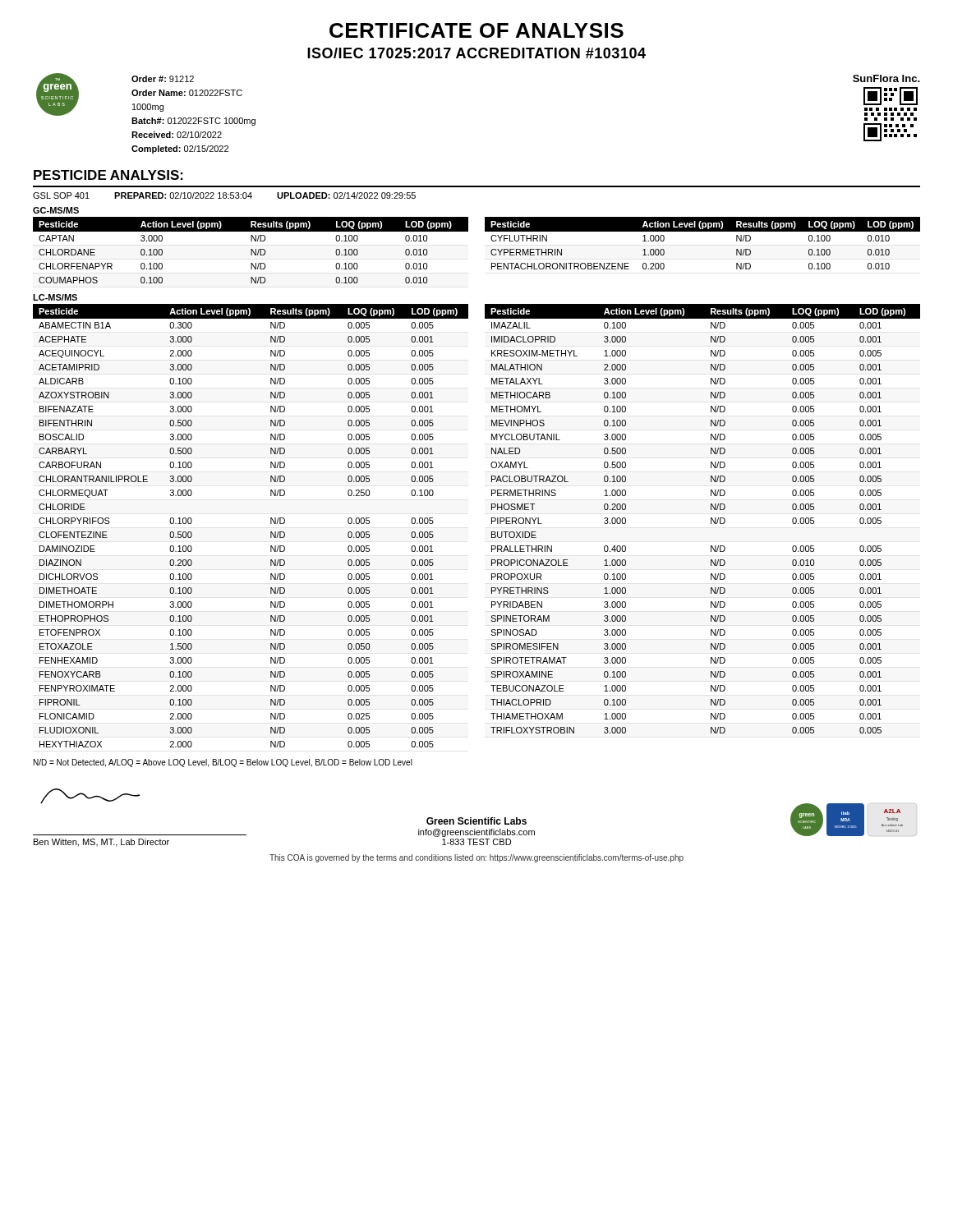Find the passage starting "This COA is governed"
The height and width of the screenshot is (1232, 953).
(476, 858)
